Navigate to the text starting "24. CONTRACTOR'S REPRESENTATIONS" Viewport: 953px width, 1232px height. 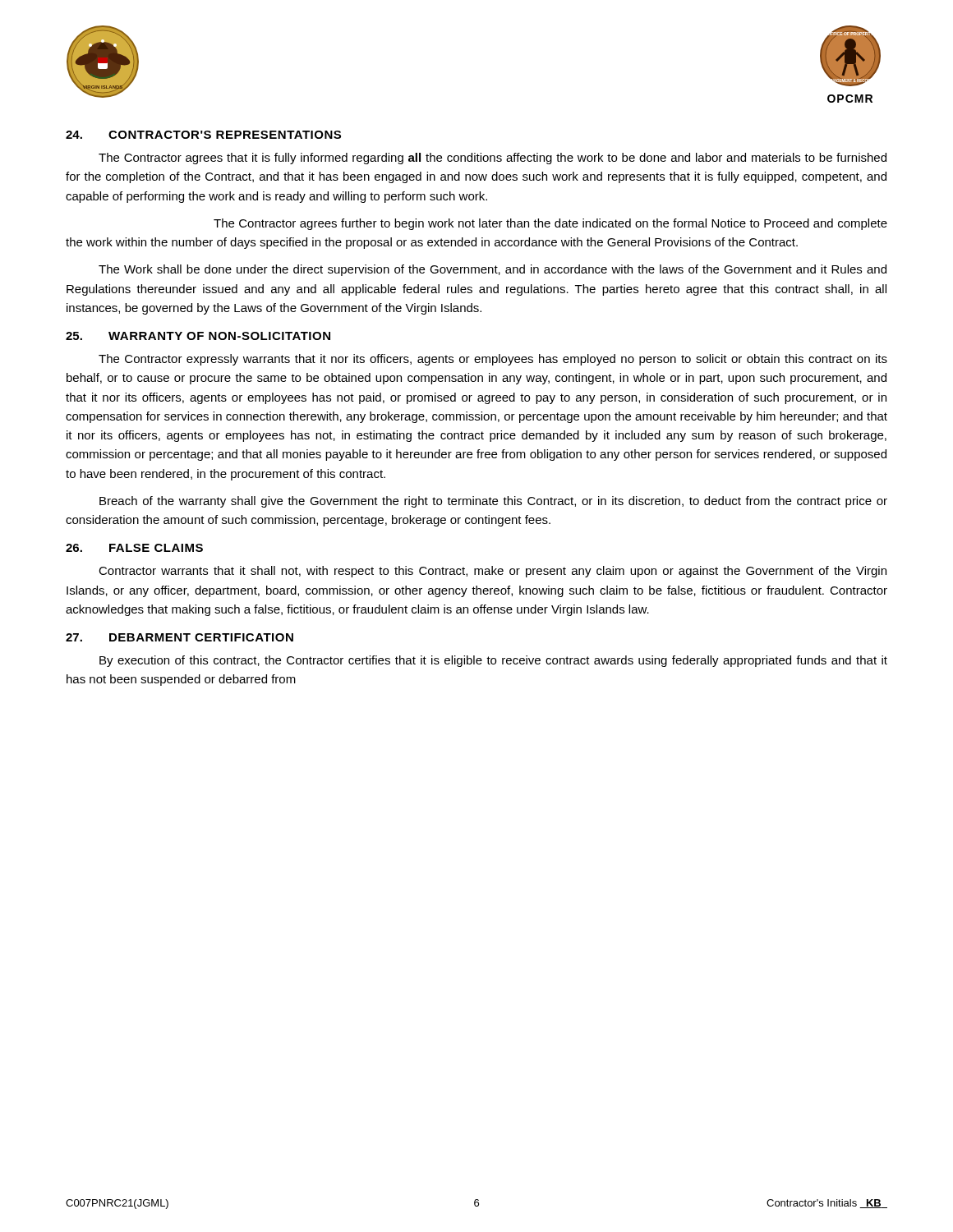click(x=204, y=134)
